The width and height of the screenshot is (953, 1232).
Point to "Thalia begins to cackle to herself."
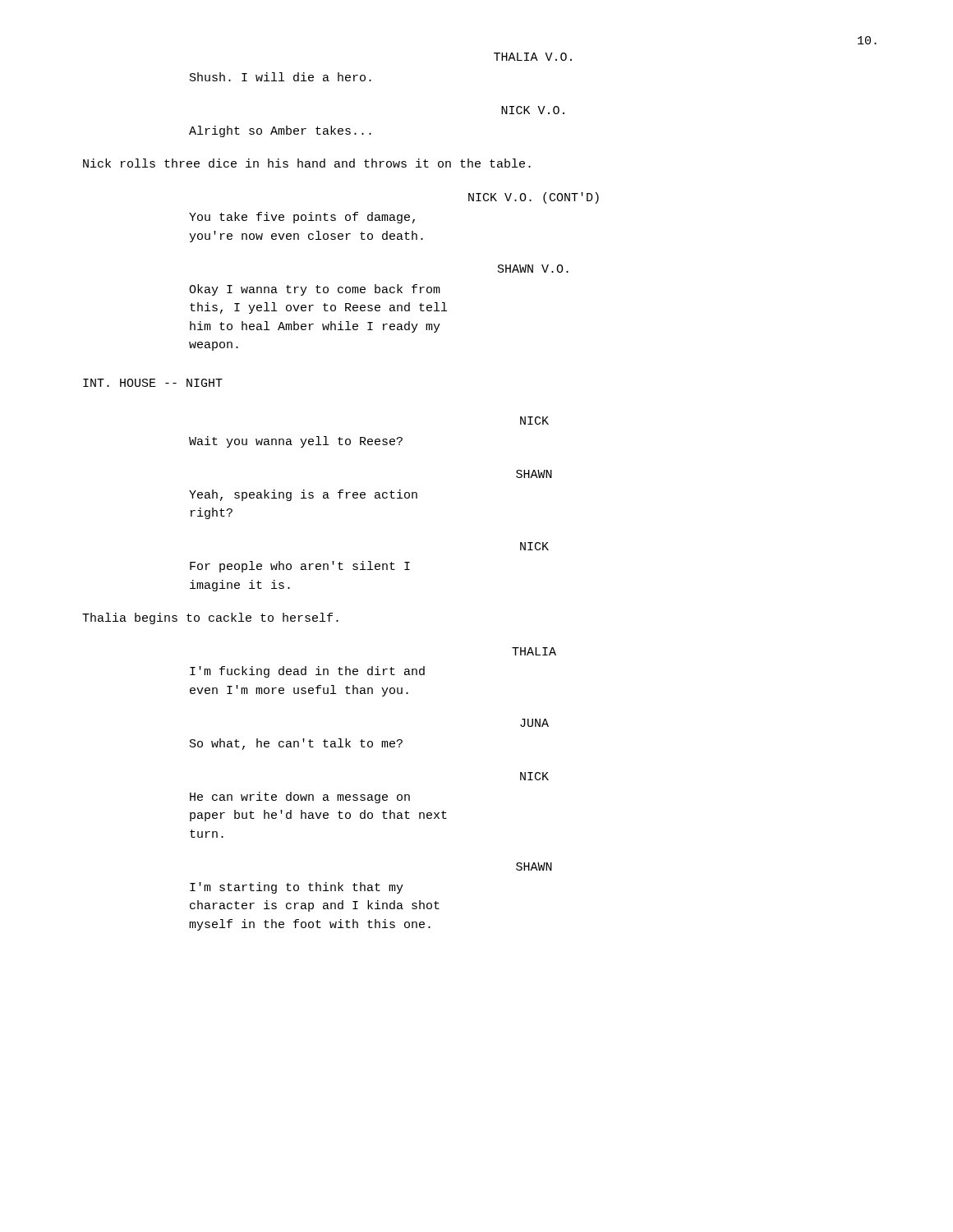click(210, 618)
